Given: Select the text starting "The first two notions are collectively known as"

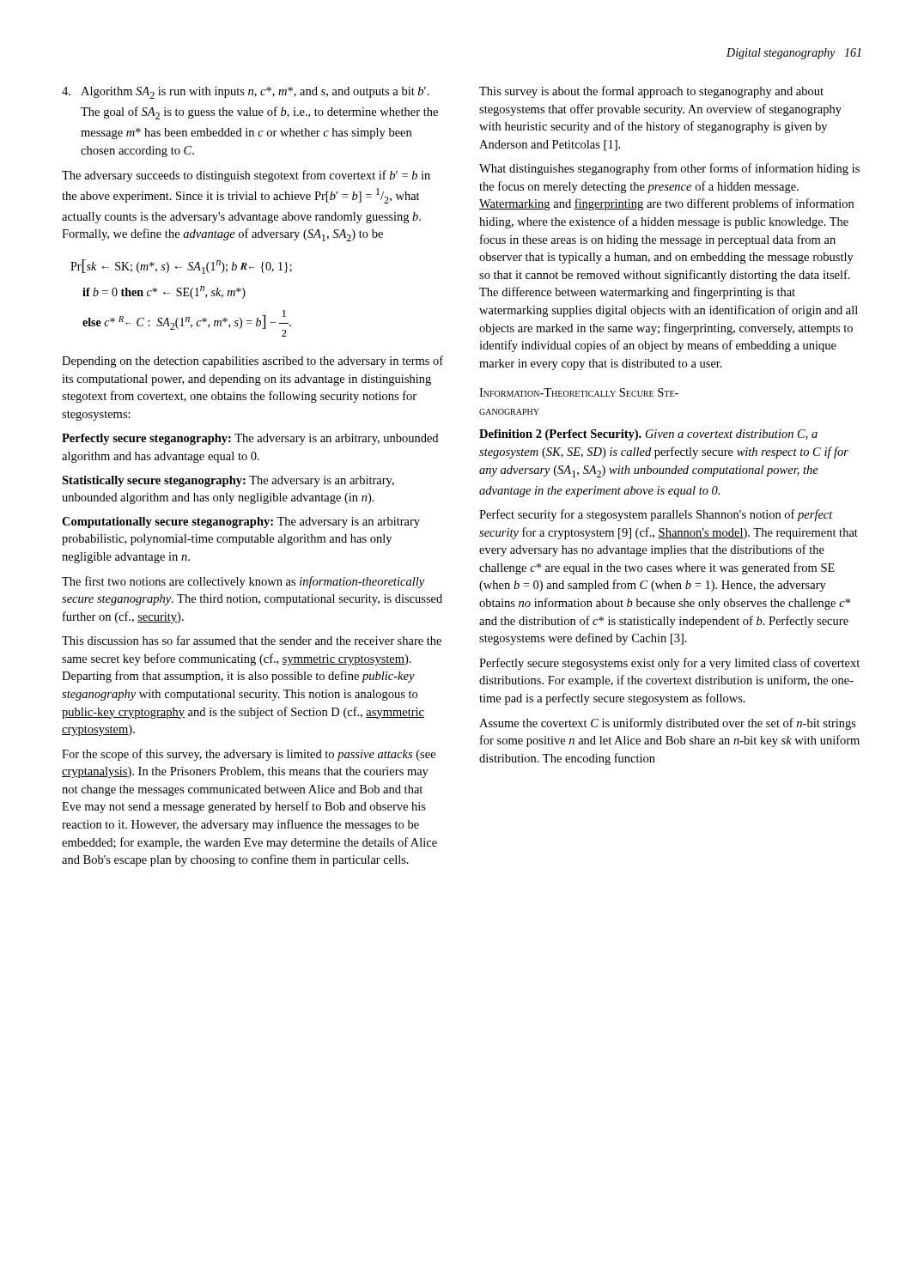Looking at the screenshot, I should (x=252, y=599).
